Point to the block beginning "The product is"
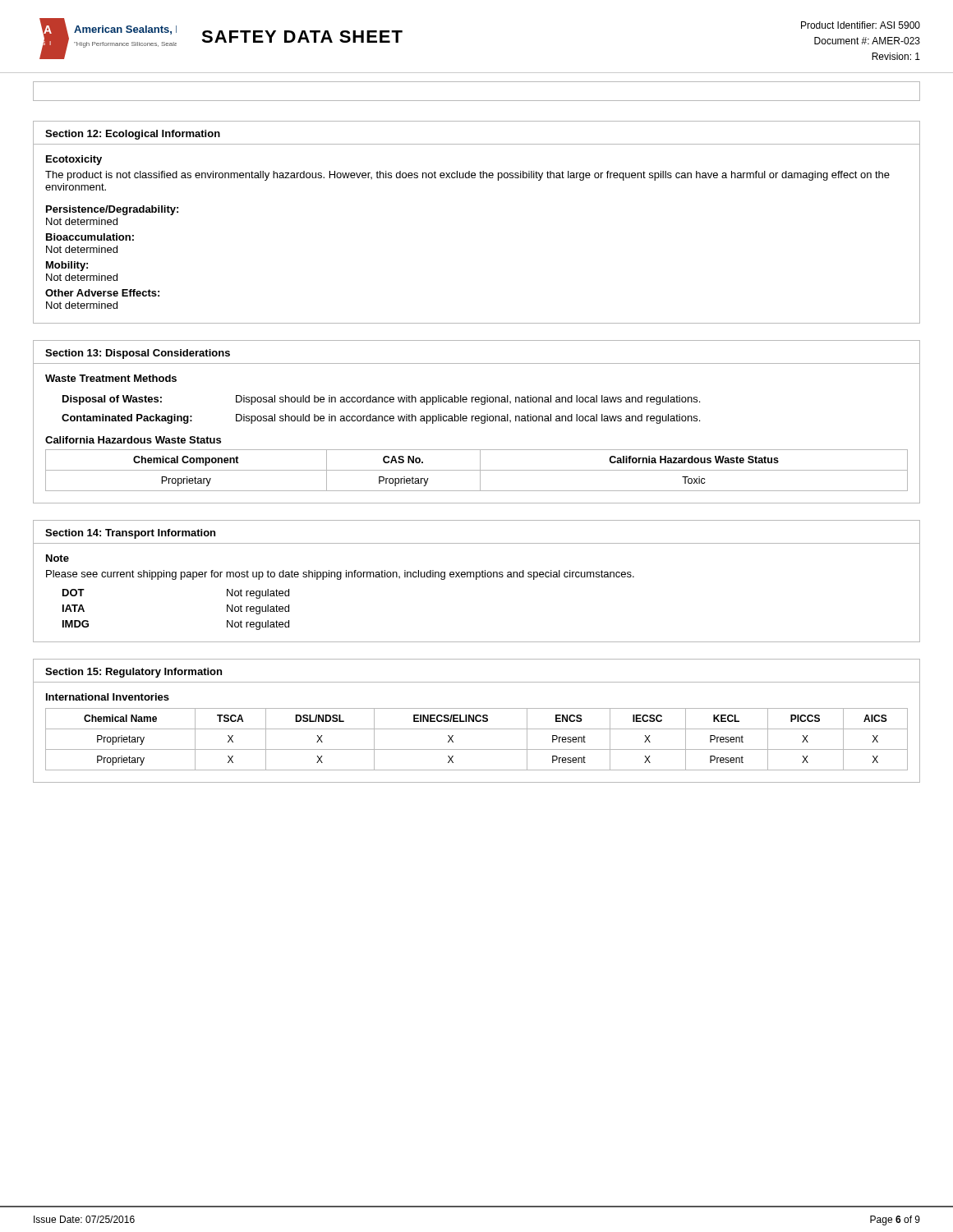 point(467,180)
